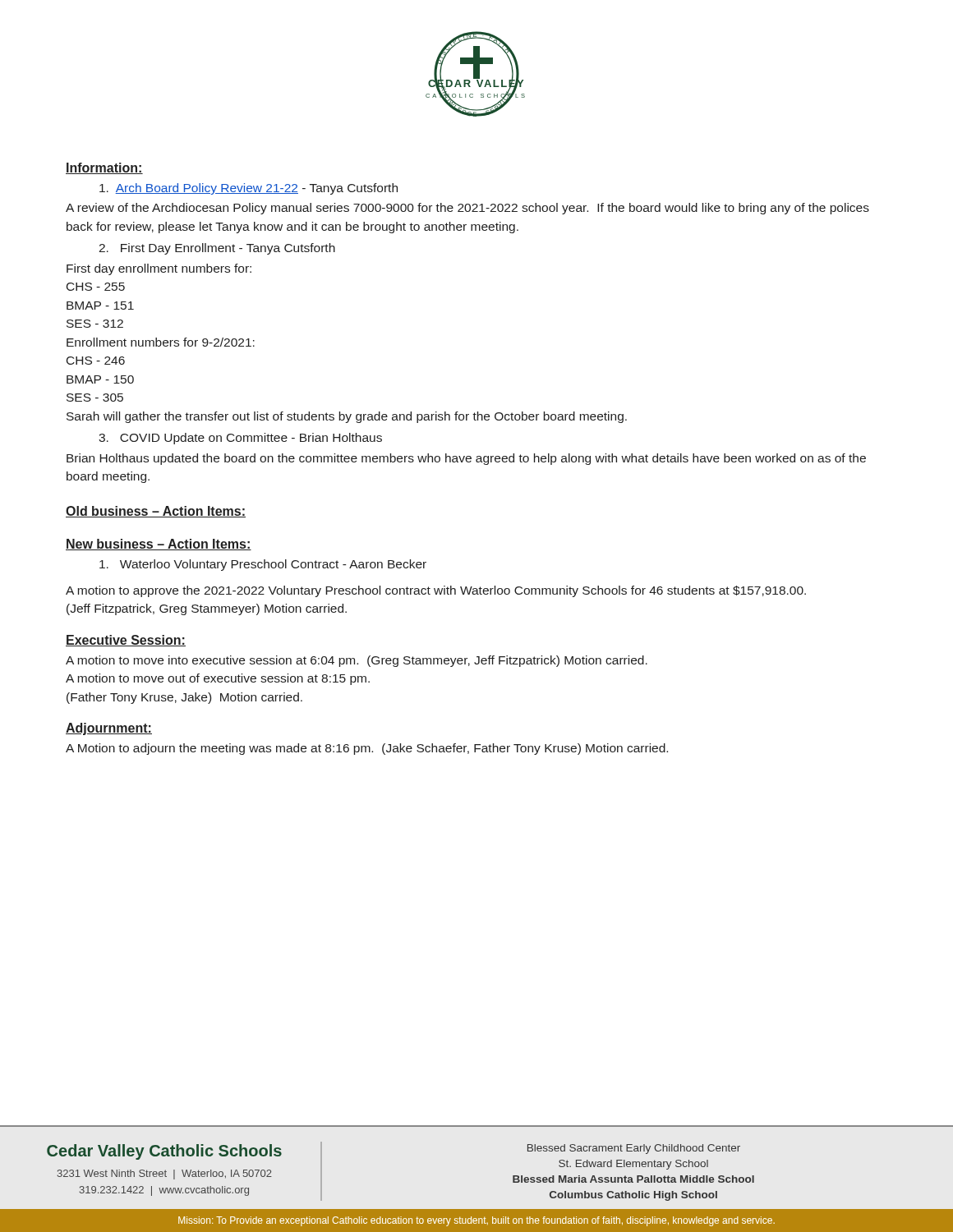Point to the block beginning "Arch Board Policy Review 21-22 -"
This screenshot has width=953, height=1232.
(248, 188)
